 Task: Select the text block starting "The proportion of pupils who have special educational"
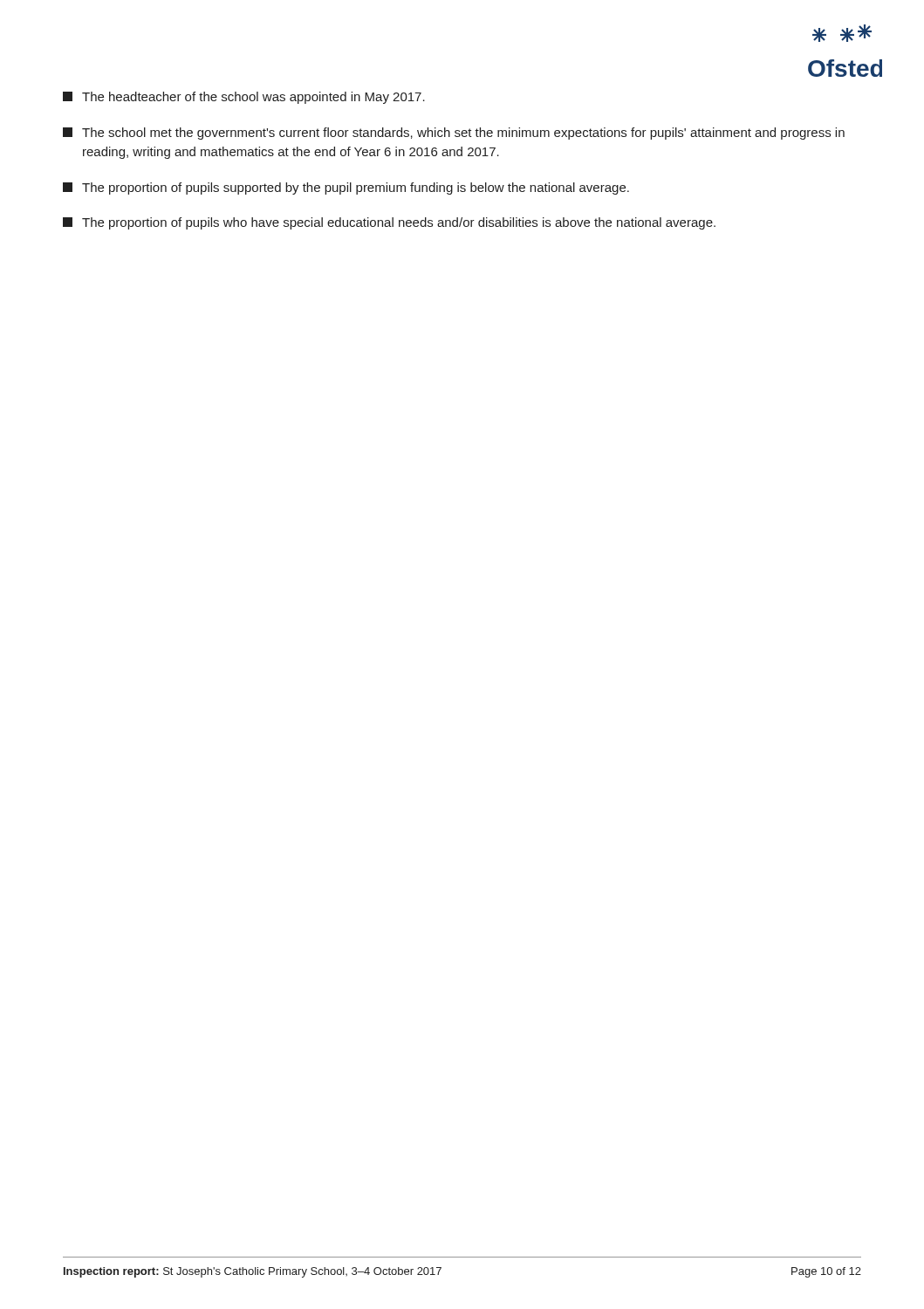click(462, 223)
